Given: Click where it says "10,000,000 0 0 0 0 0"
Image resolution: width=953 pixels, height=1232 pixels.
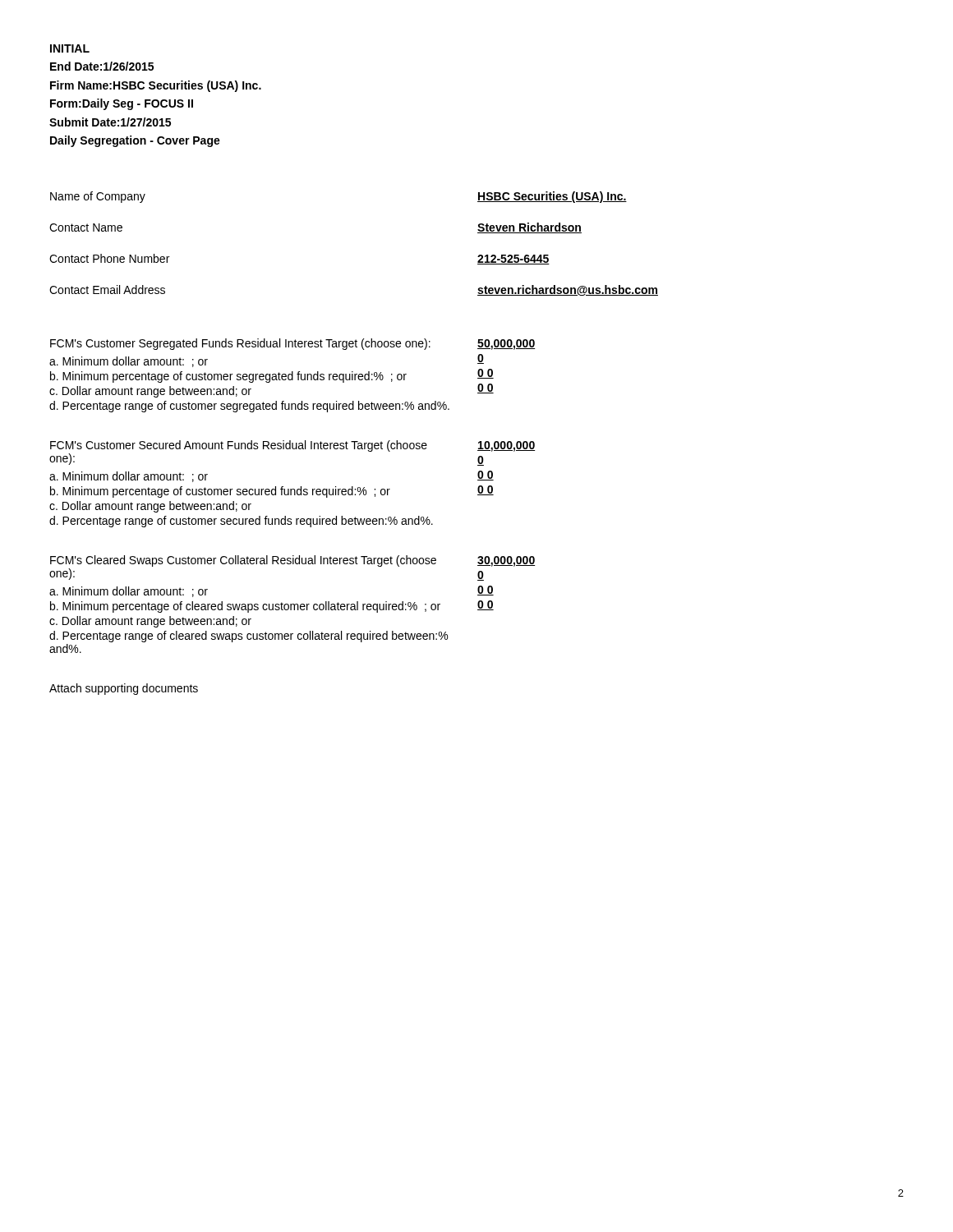Looking at the screenshot, I should tap(506, 446).
